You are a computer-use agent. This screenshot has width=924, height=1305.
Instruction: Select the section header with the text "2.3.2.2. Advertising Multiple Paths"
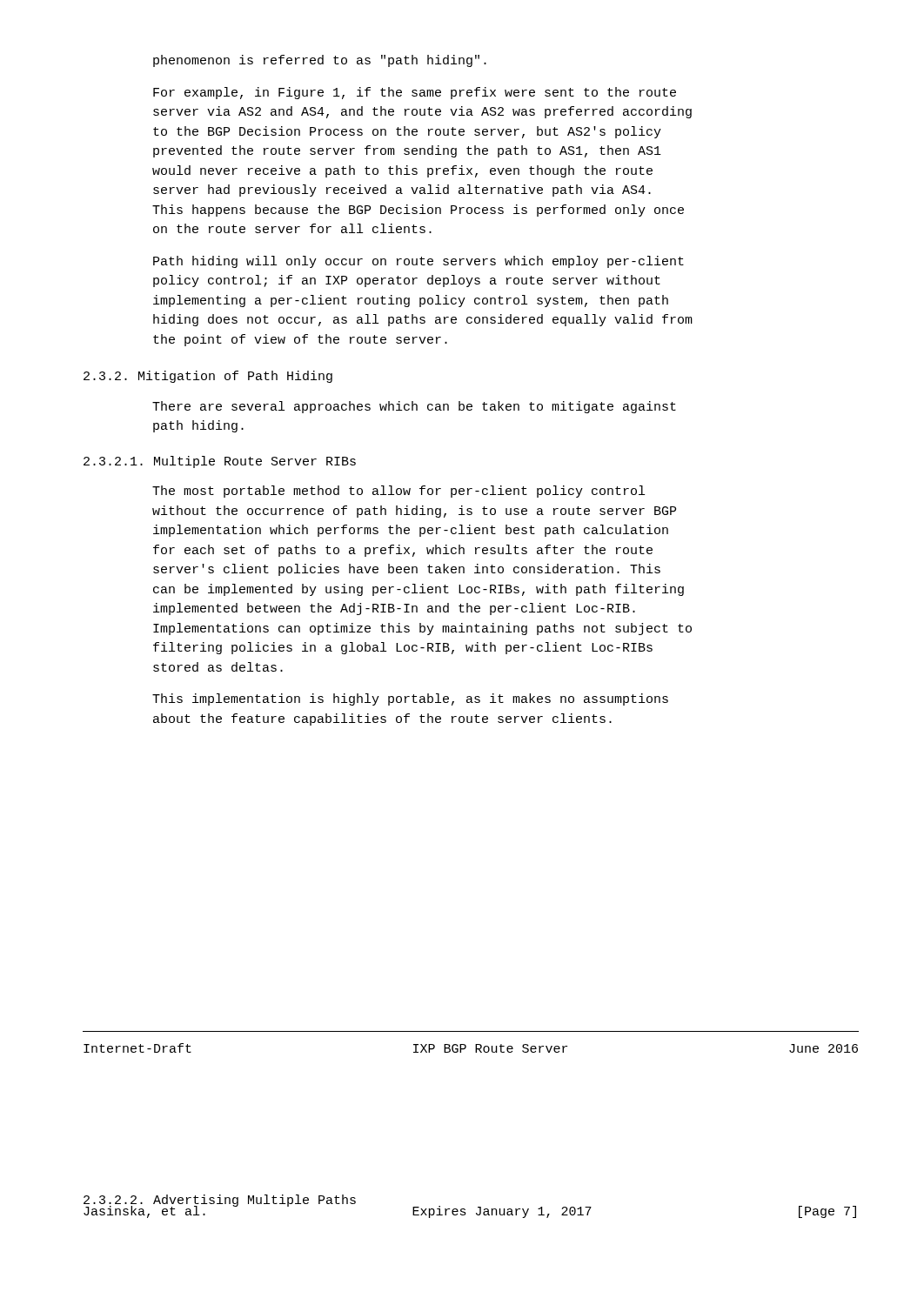(220, 1201)
